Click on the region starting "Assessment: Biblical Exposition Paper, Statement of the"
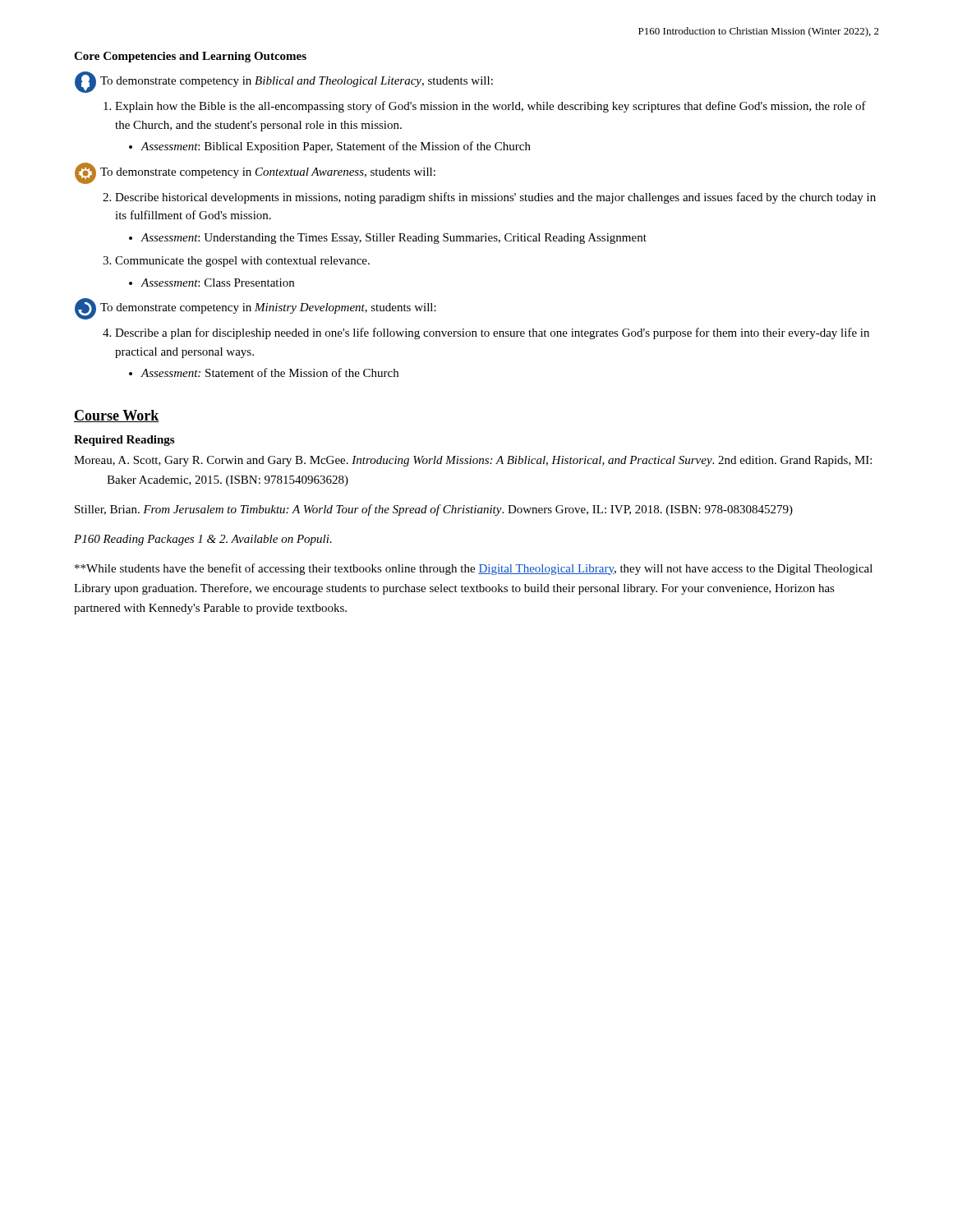953x1232 pixels. (336, 146)
